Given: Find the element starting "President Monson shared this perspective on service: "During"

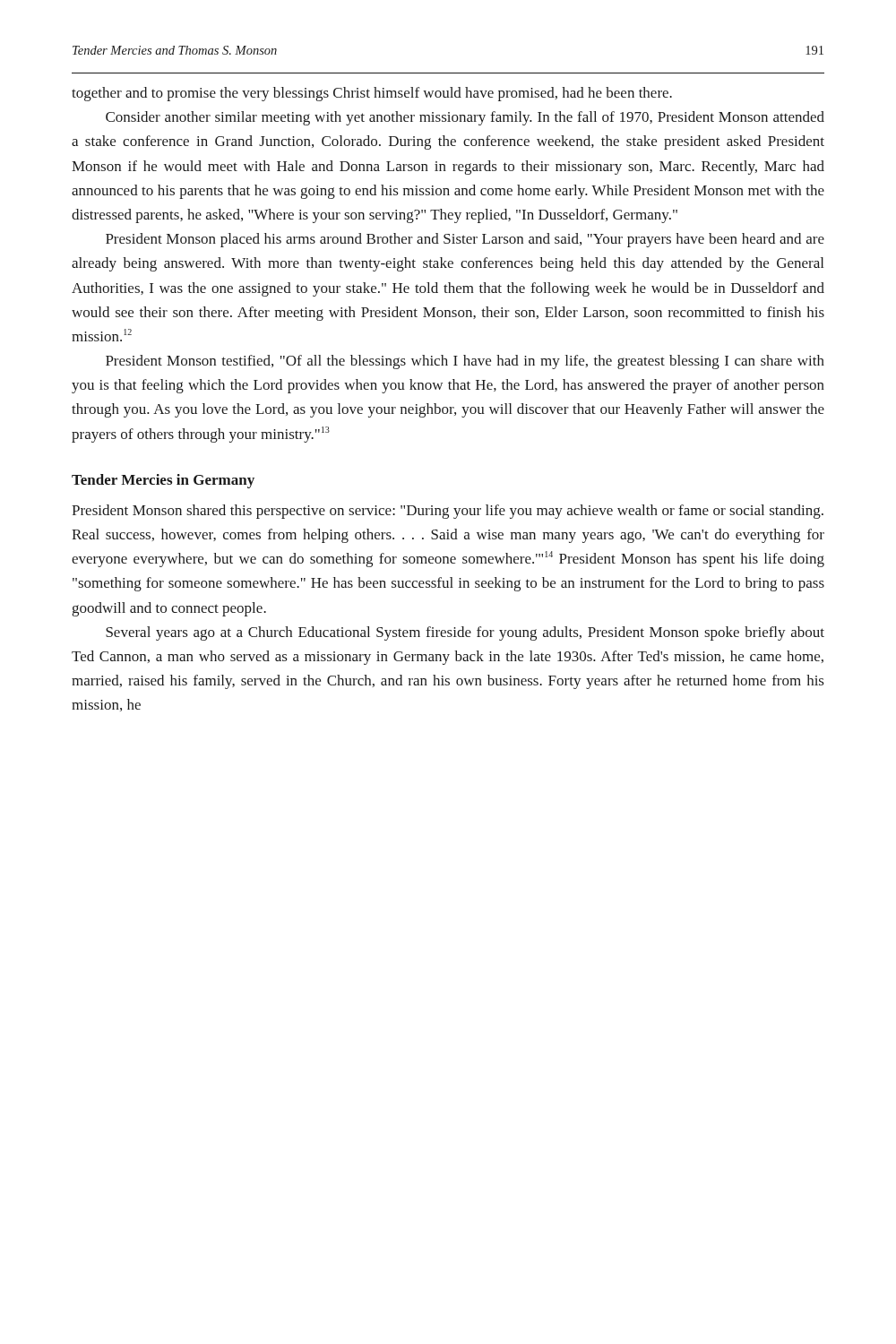Looking at the screenshot, I should (448, 512).
